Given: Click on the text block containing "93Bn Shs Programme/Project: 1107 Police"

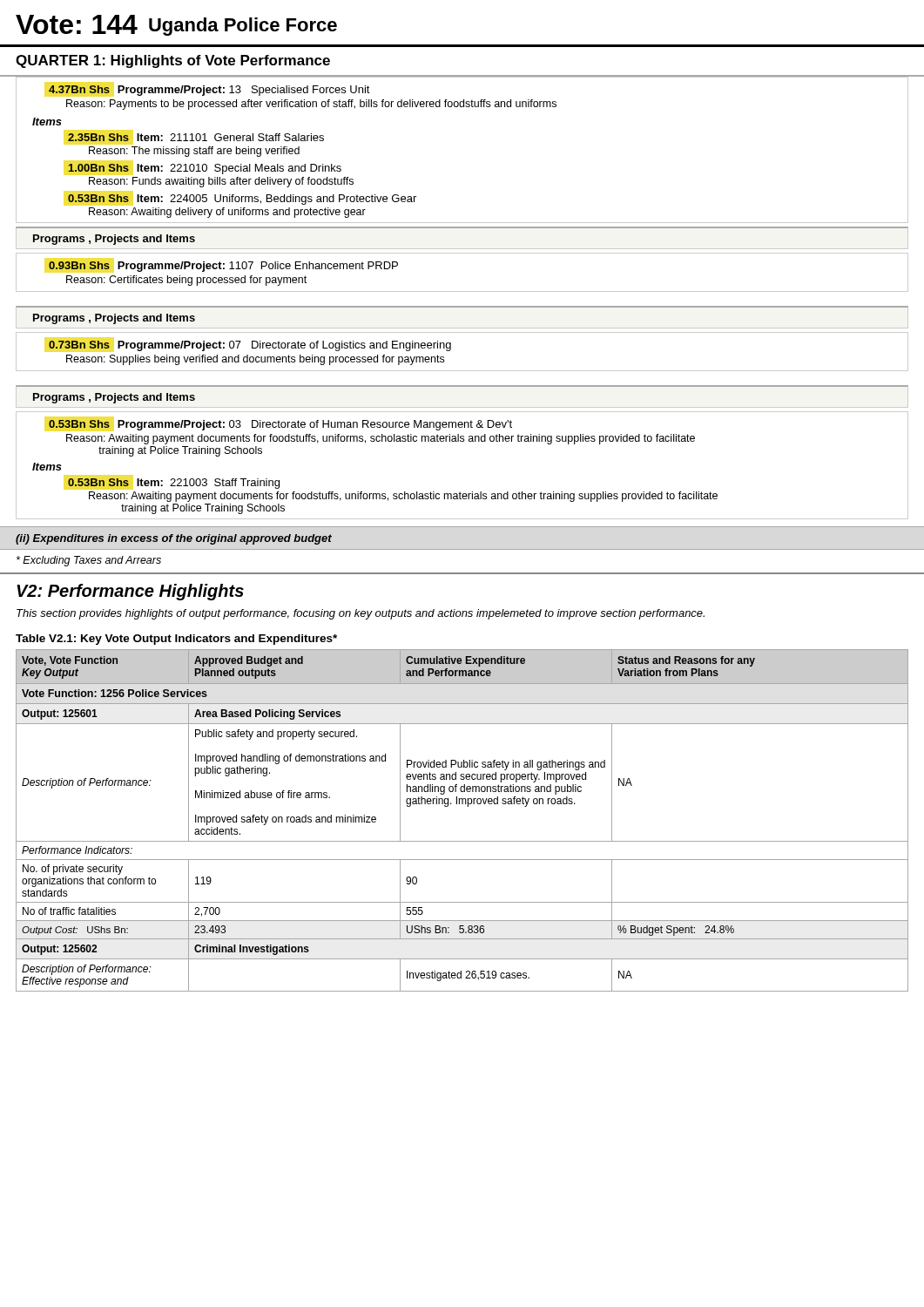Looking at the screenshot, I should pos(222,265).
